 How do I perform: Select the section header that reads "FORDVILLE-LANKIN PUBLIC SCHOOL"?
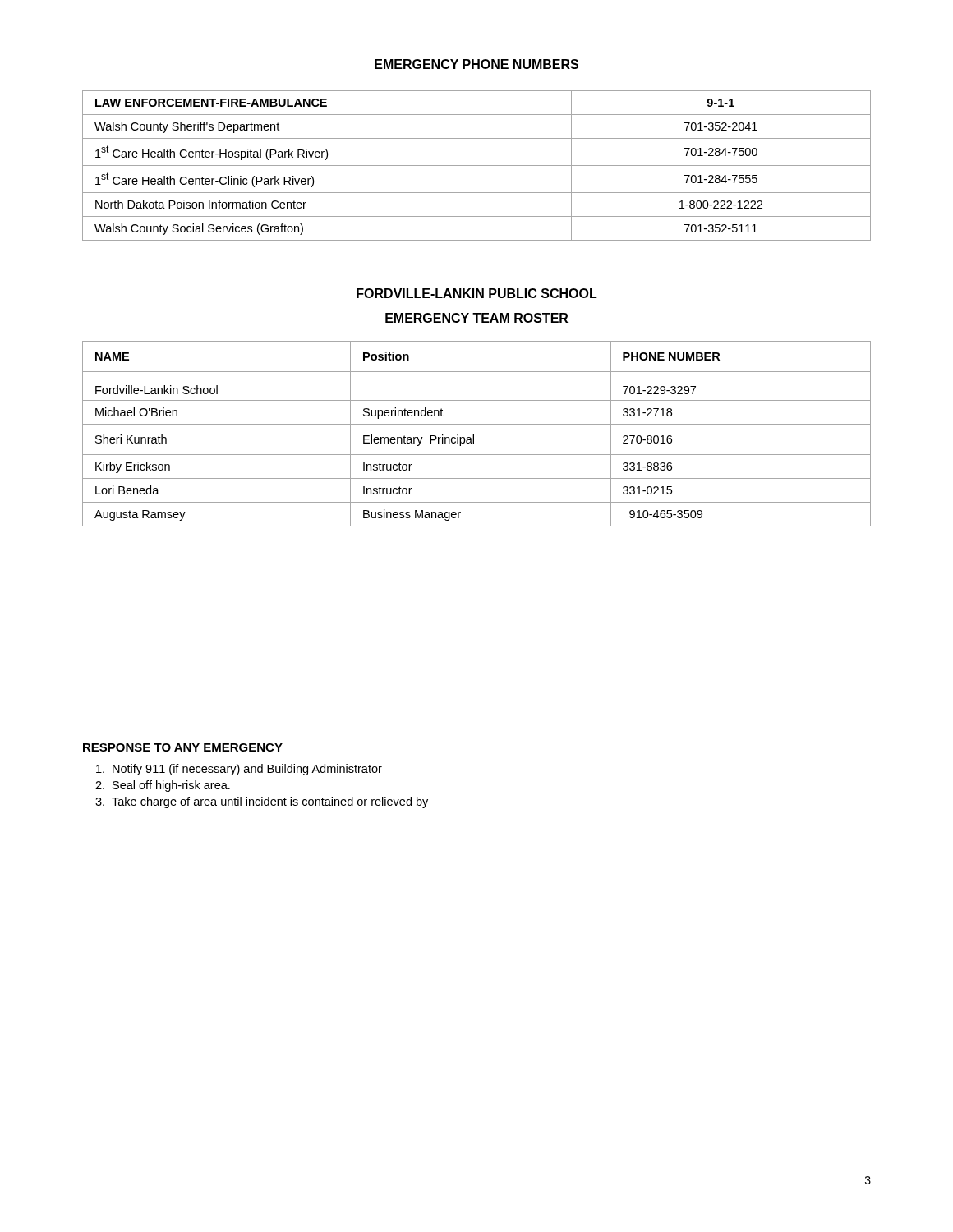[476, 293]
